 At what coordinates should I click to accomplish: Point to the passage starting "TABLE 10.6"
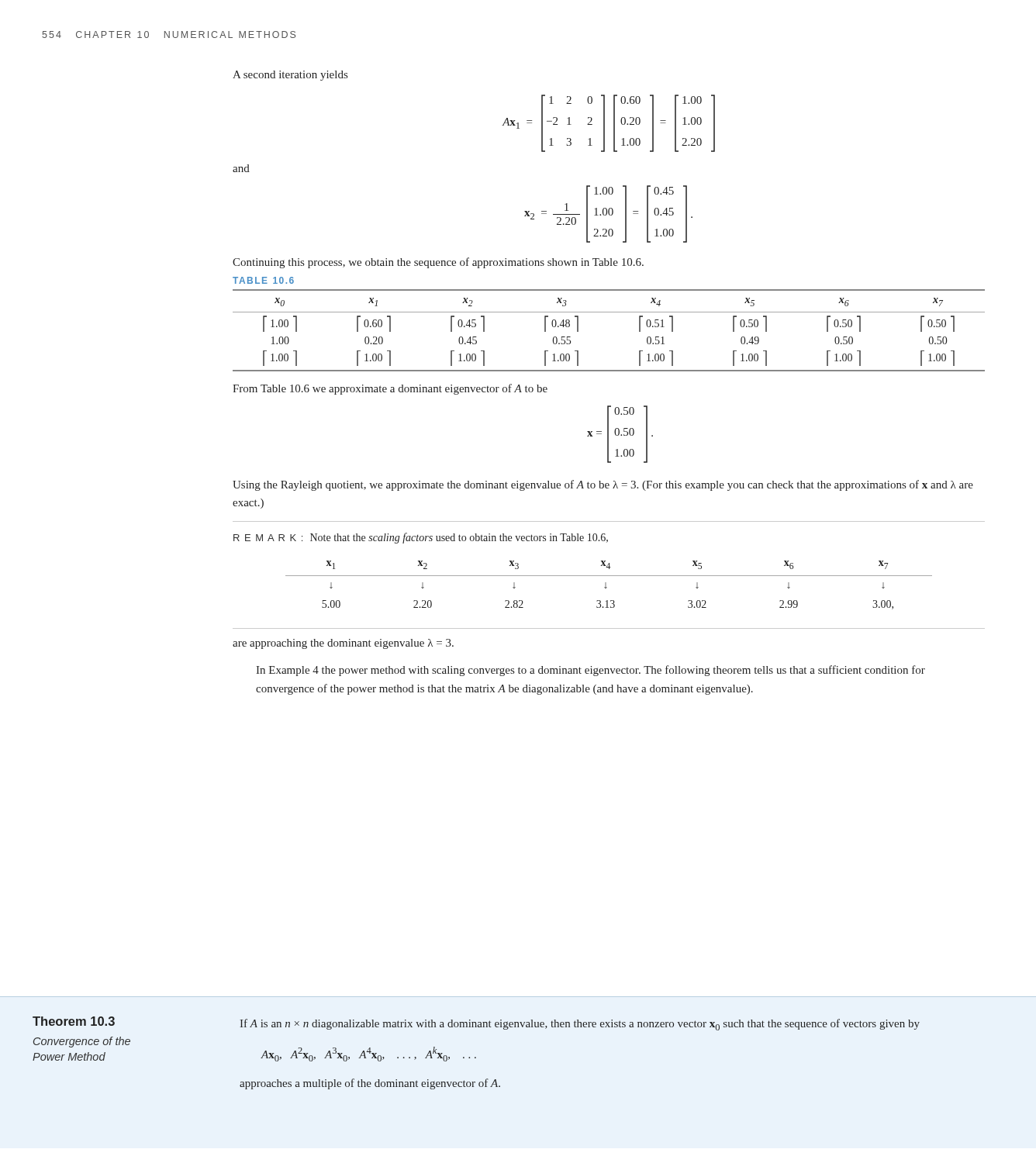(x=264, y=281)
